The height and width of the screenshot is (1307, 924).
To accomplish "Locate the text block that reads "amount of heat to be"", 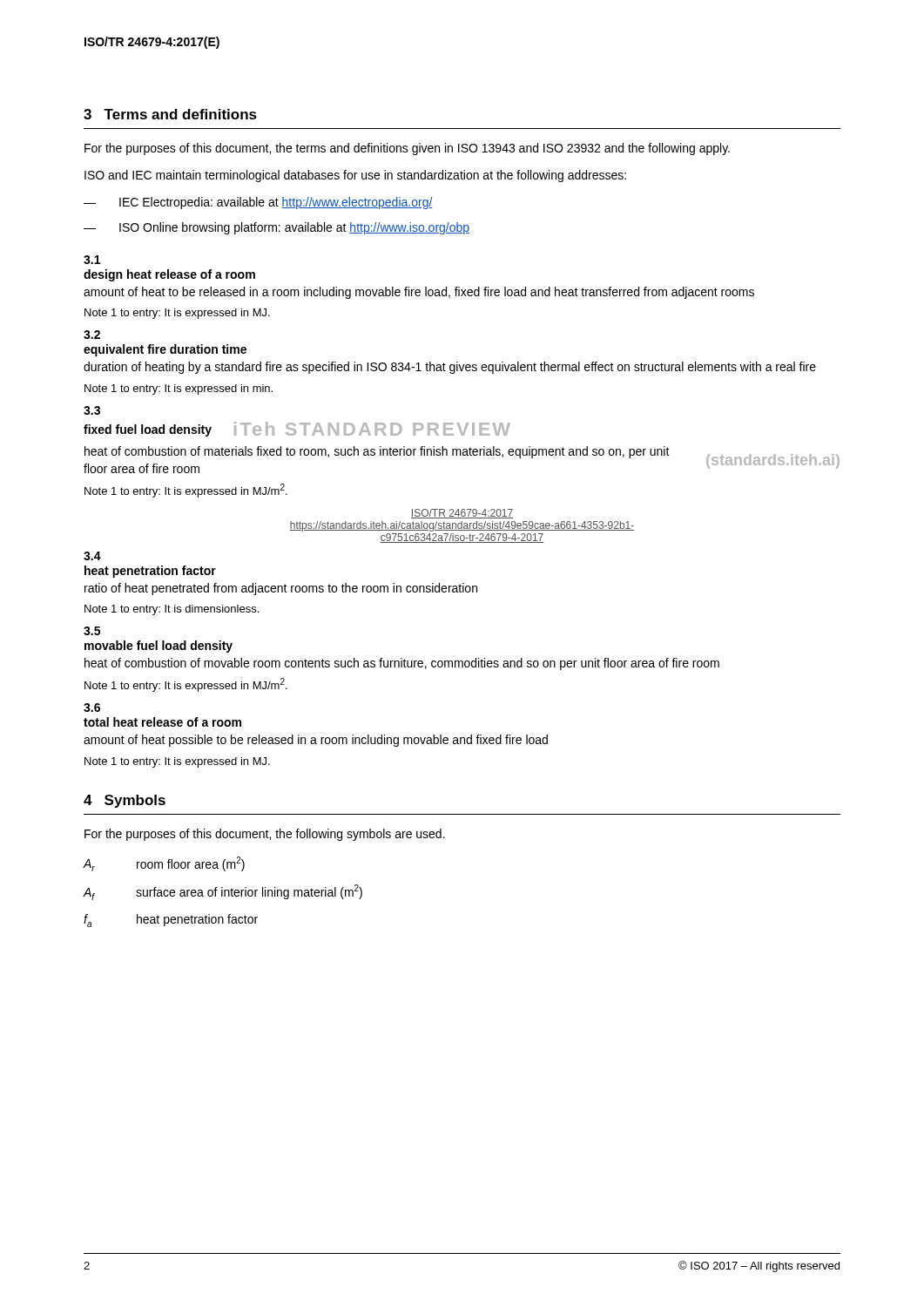I will coord(419,292).
